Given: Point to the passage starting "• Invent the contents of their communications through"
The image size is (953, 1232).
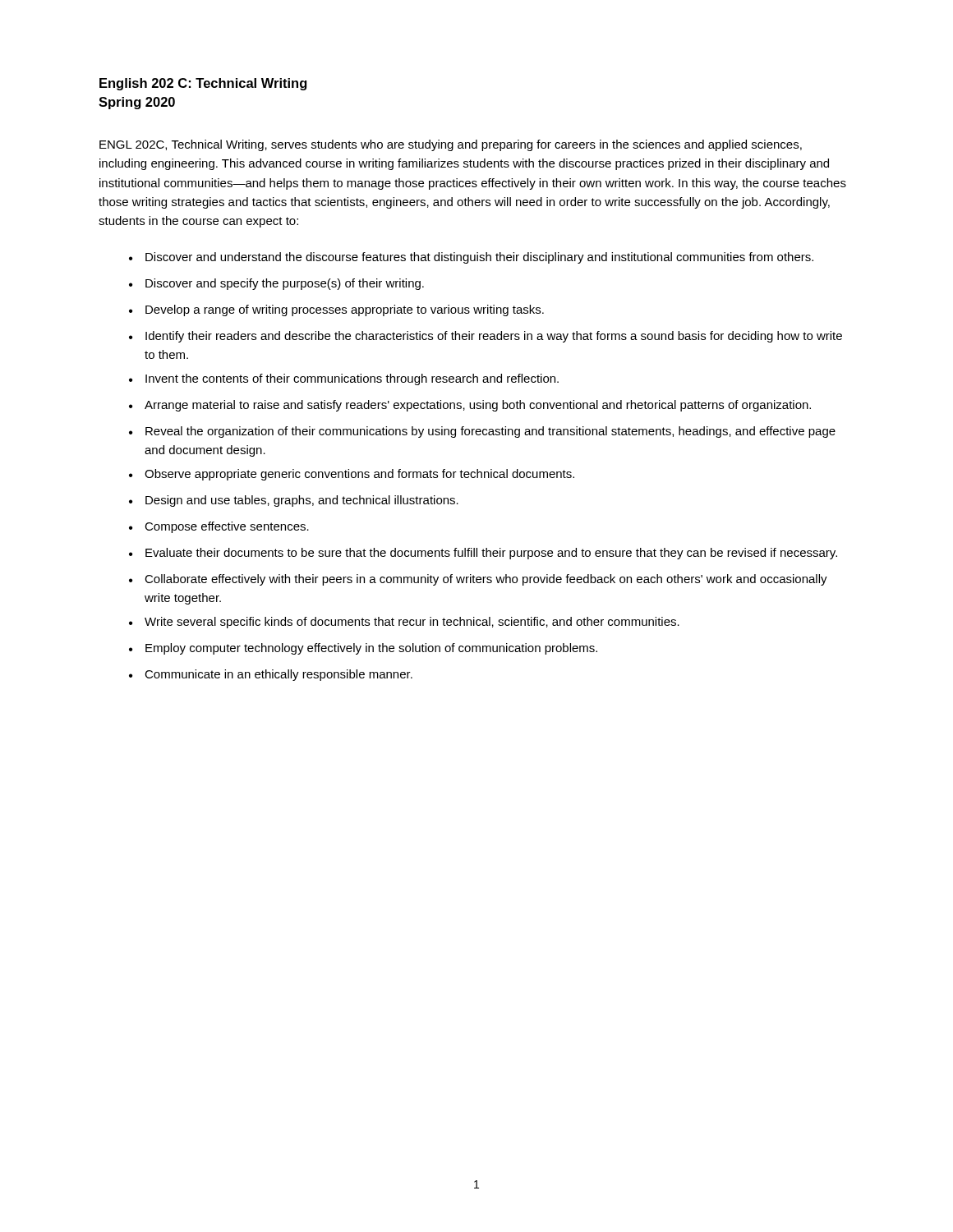Looking at the screenshot, I should pos(488,380).
